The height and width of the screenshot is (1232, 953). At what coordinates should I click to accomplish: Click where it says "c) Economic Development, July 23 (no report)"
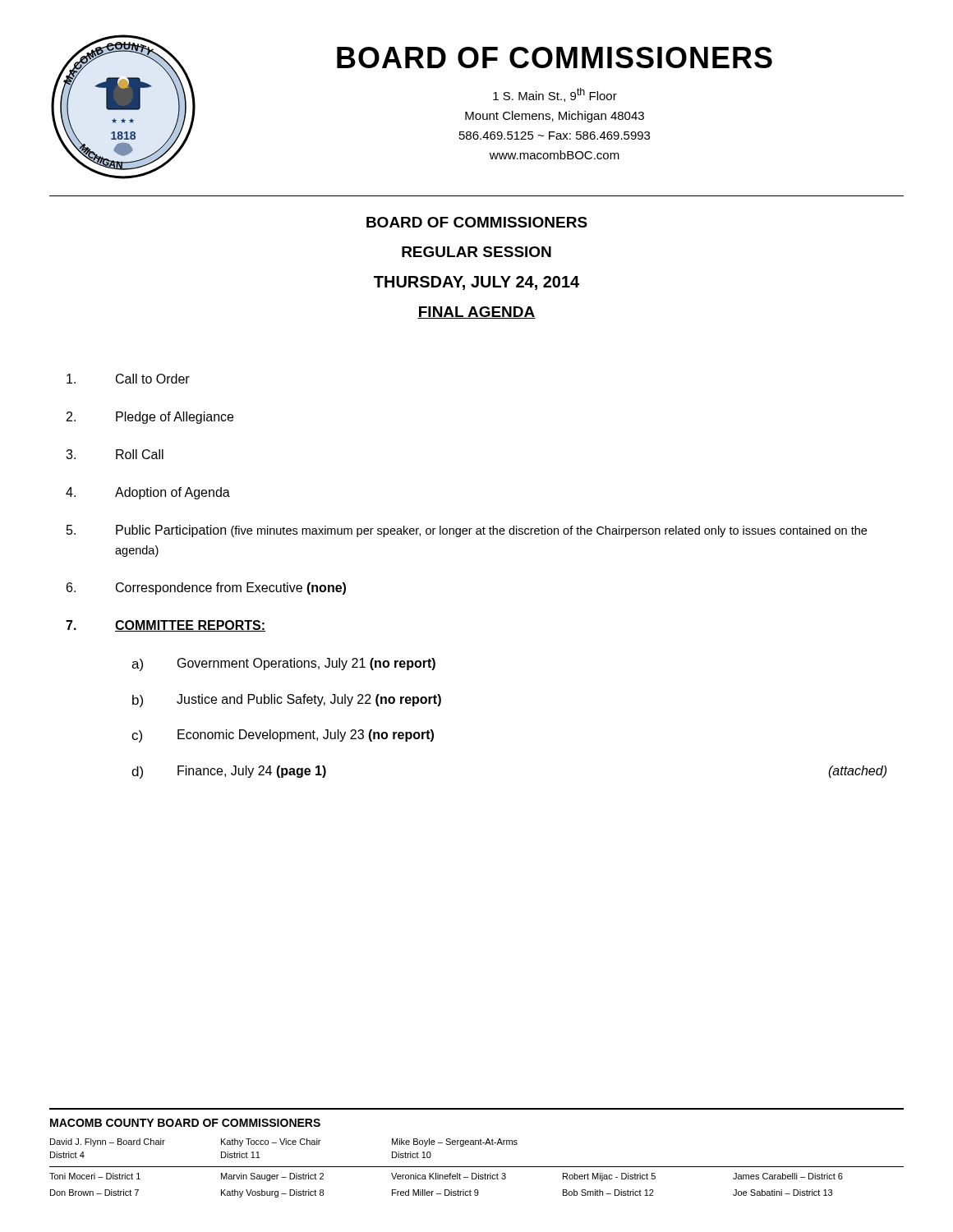tap(283, 736)
